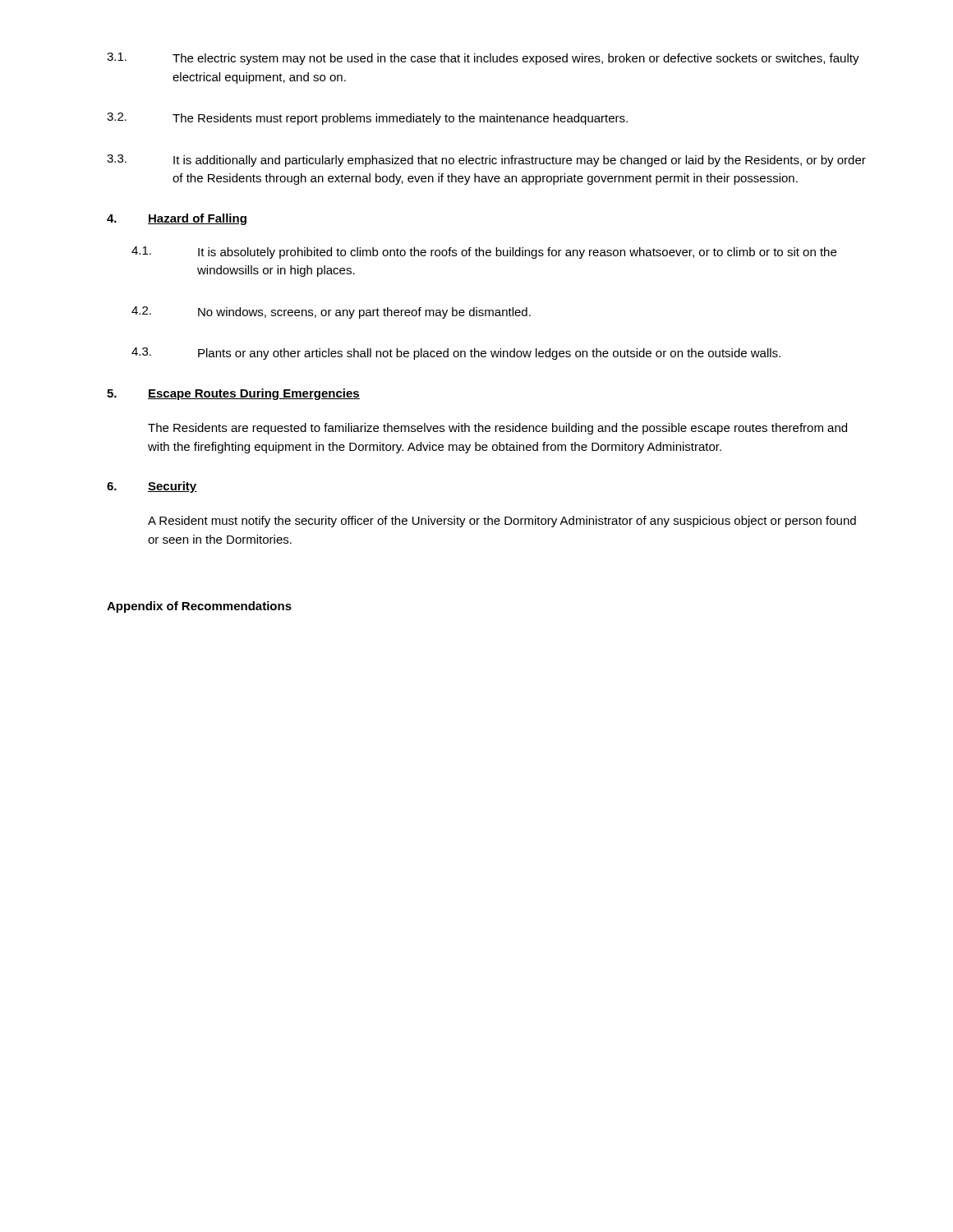953x1232 pixels.
Task: Where is the passage that starts "4.1. It is absolutely prohibited to climb onto"?
Action: pyautogui.click(x=489, y=261)
